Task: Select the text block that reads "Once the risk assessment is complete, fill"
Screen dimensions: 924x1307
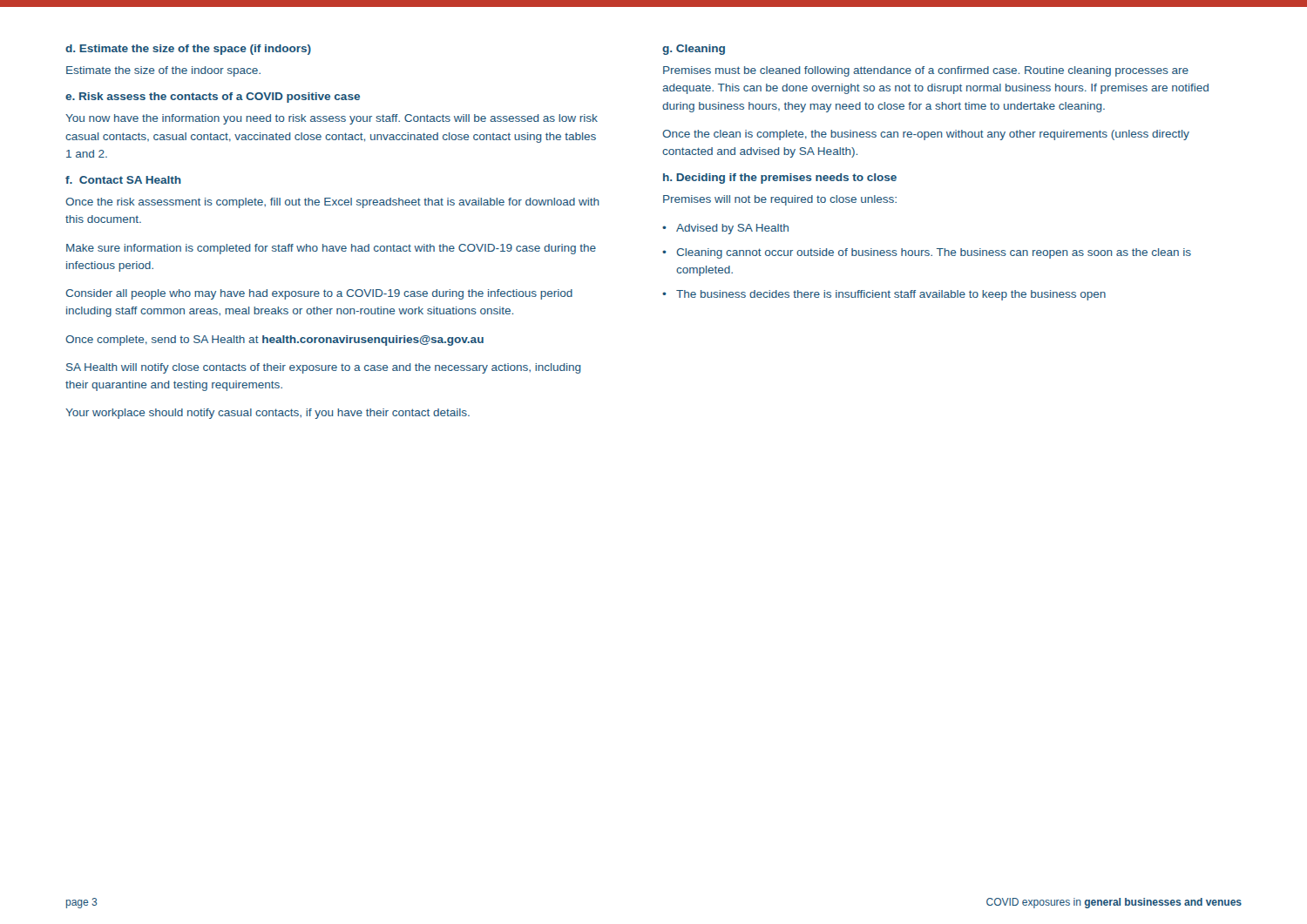Action: [332, 210]
